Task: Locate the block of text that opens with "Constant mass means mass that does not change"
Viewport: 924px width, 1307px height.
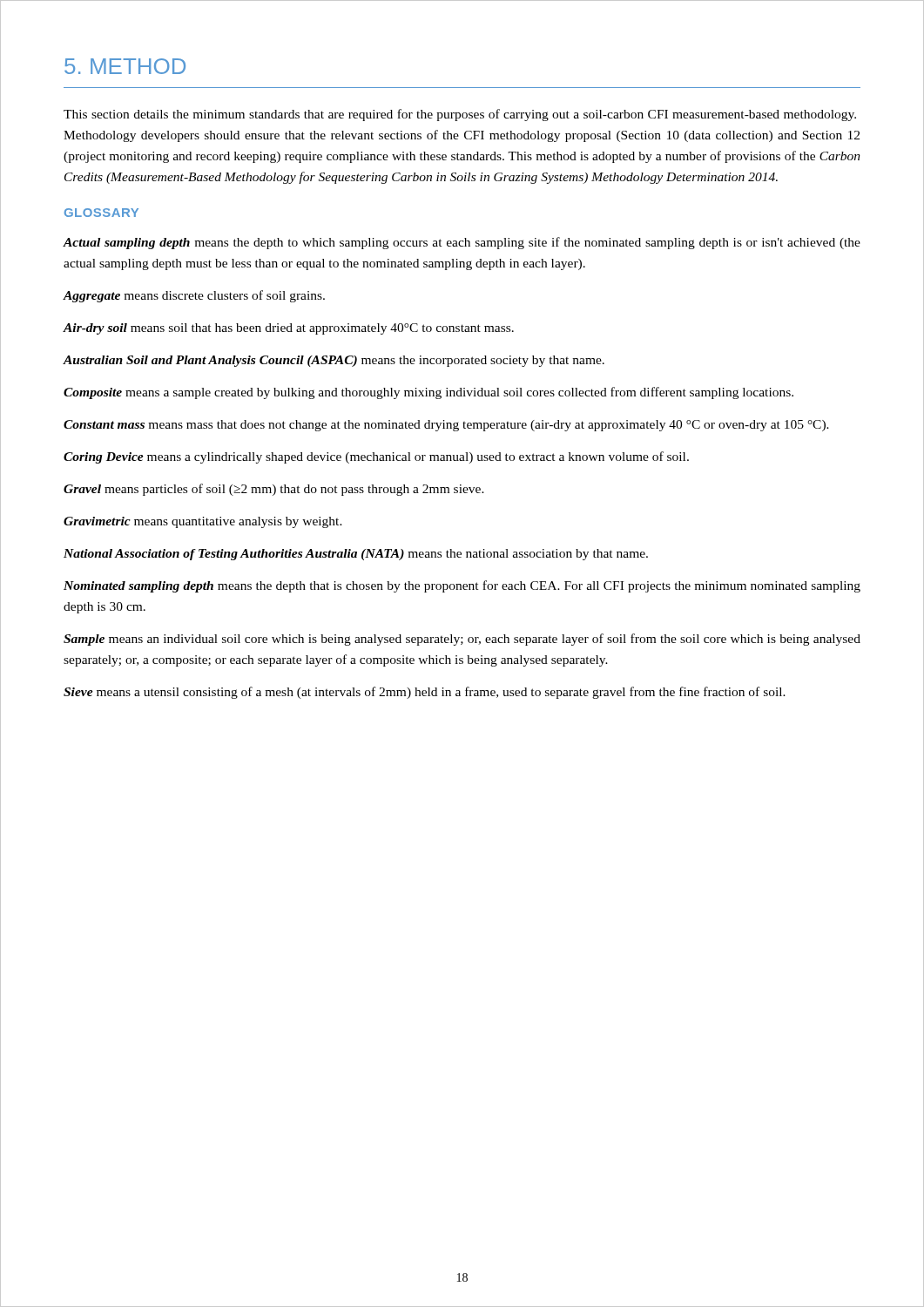Action: tap(462, 425)
